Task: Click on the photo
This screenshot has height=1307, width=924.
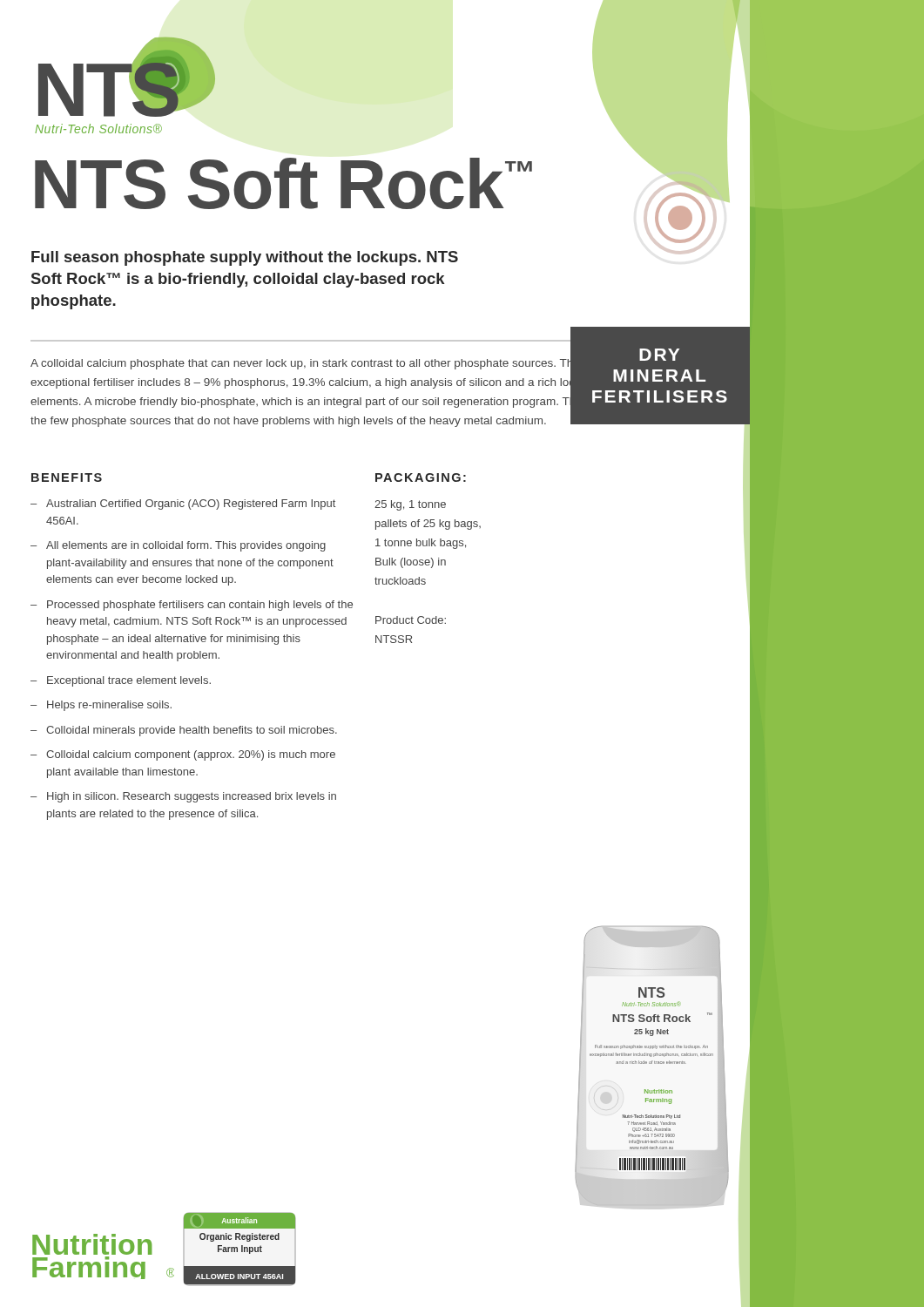Action: click(652, 1067)
